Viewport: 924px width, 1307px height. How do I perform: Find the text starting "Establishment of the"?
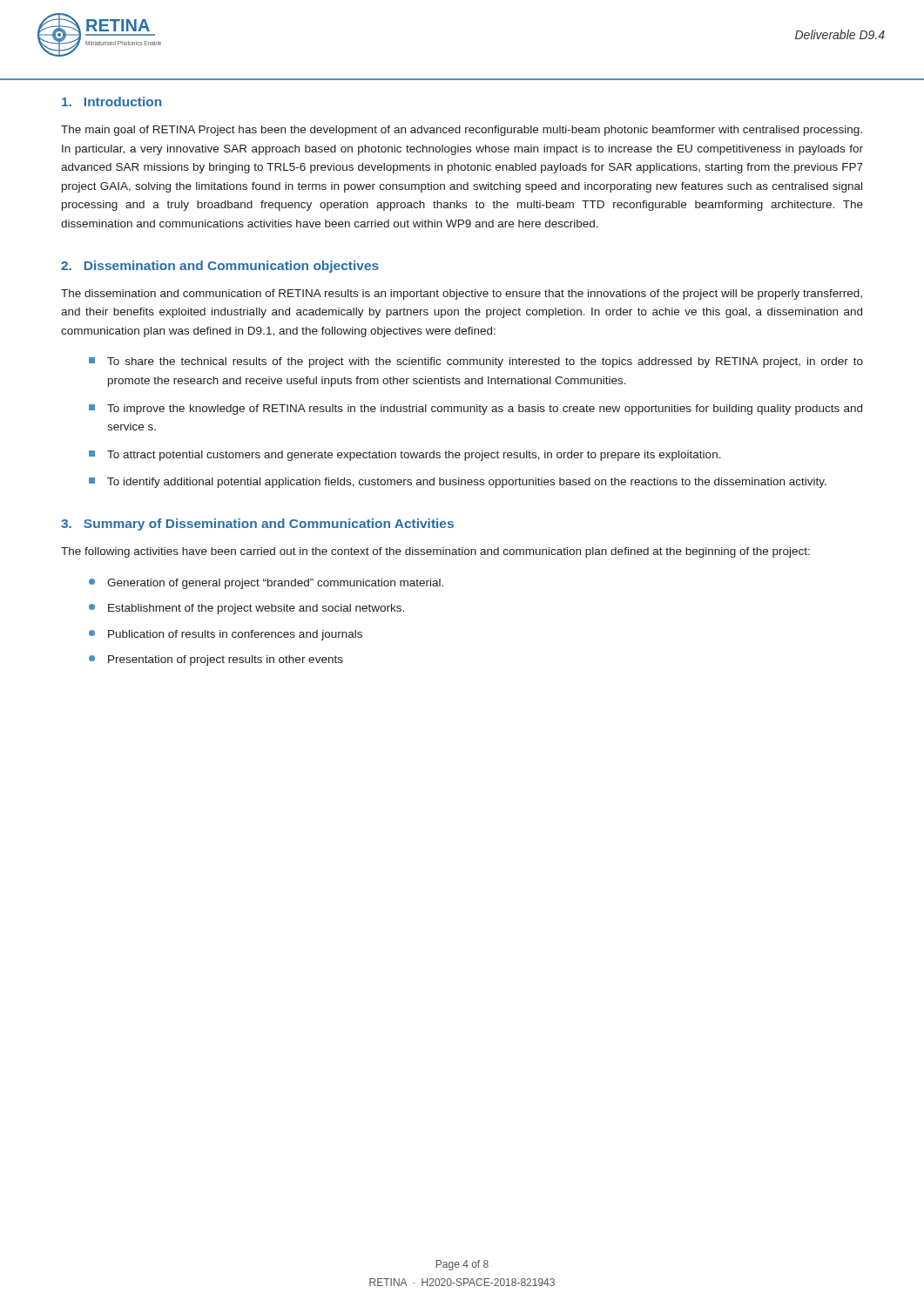247,608
